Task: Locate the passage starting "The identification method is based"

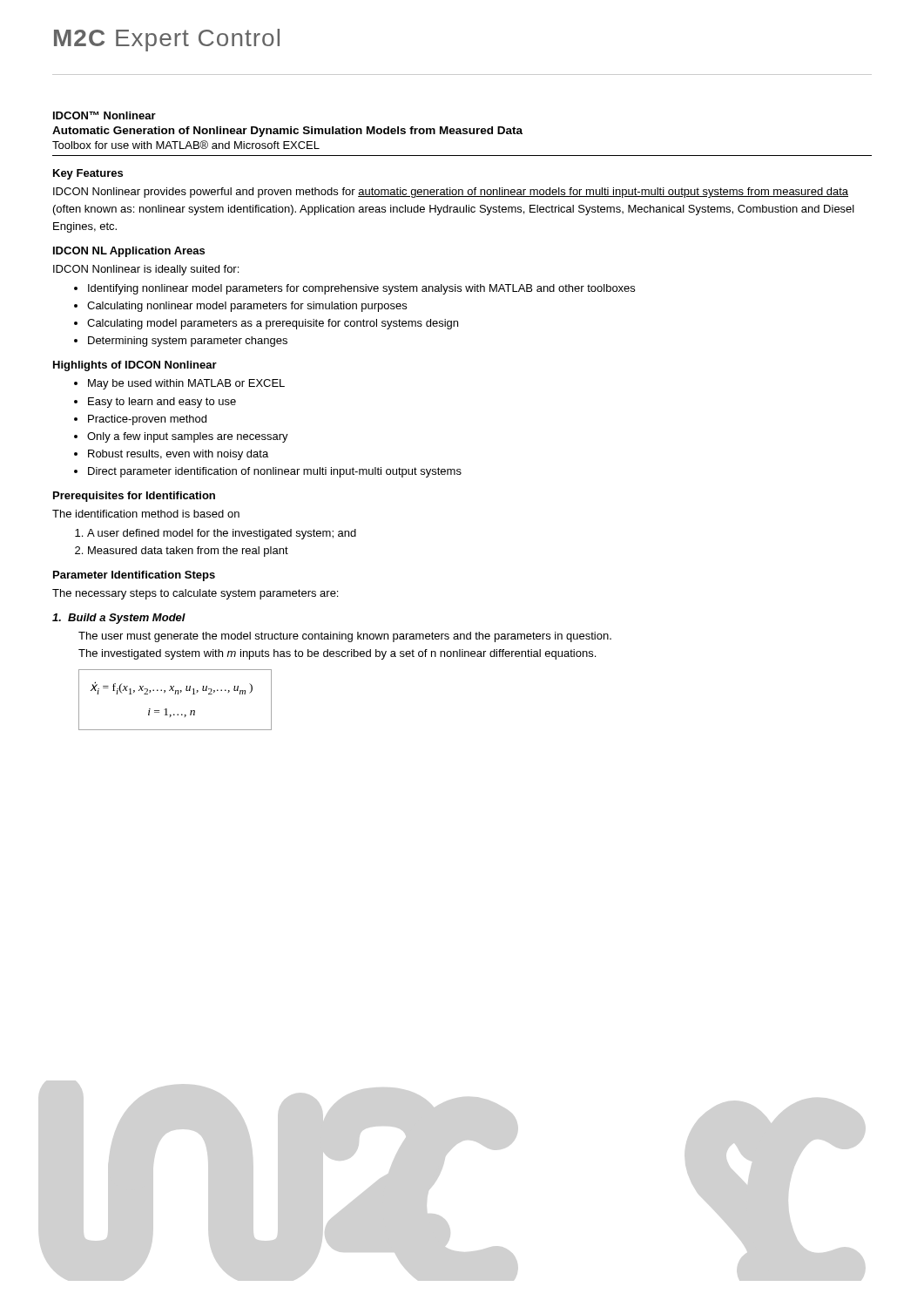Action: [146, 514]
